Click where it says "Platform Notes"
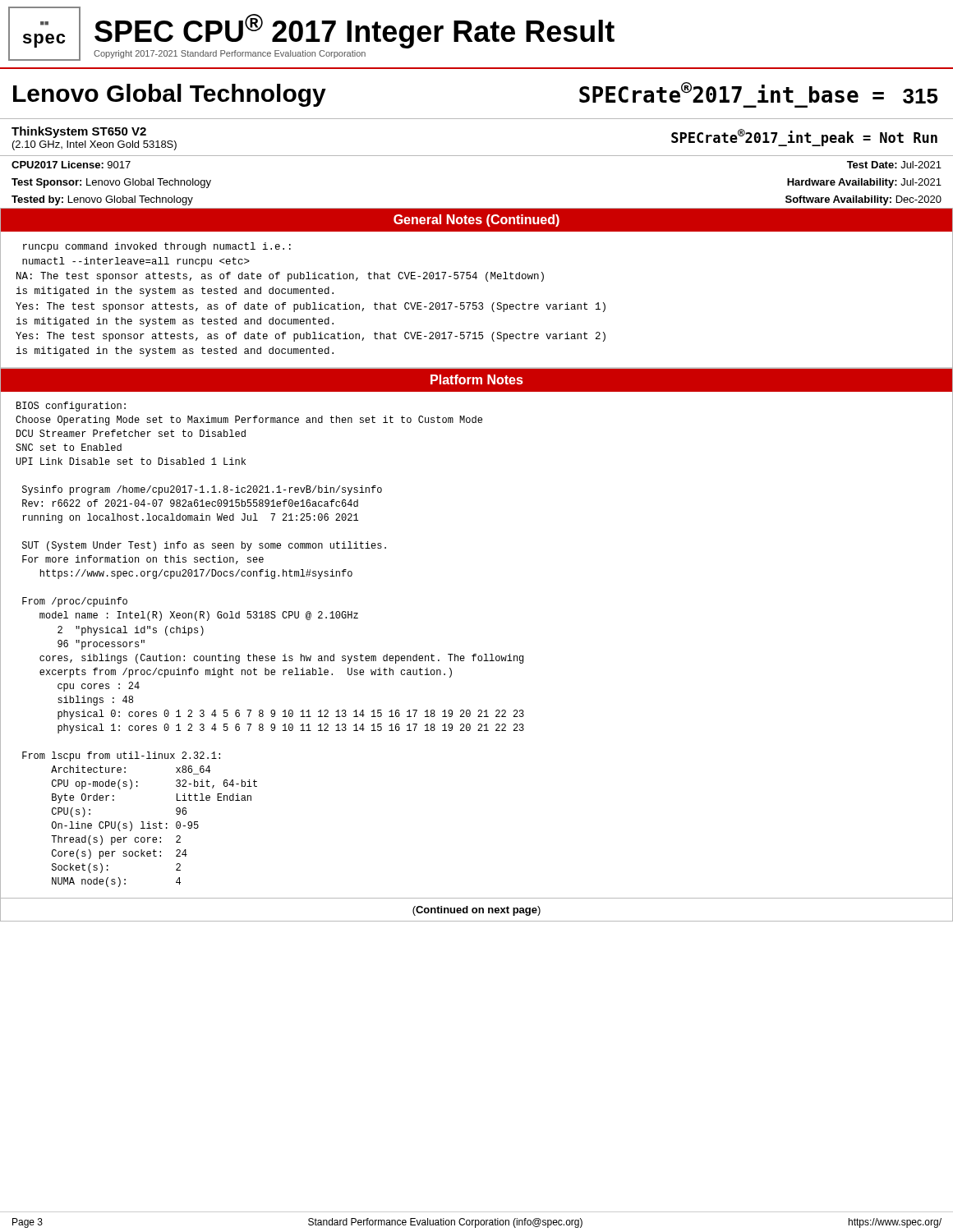 tap(476, 380)
